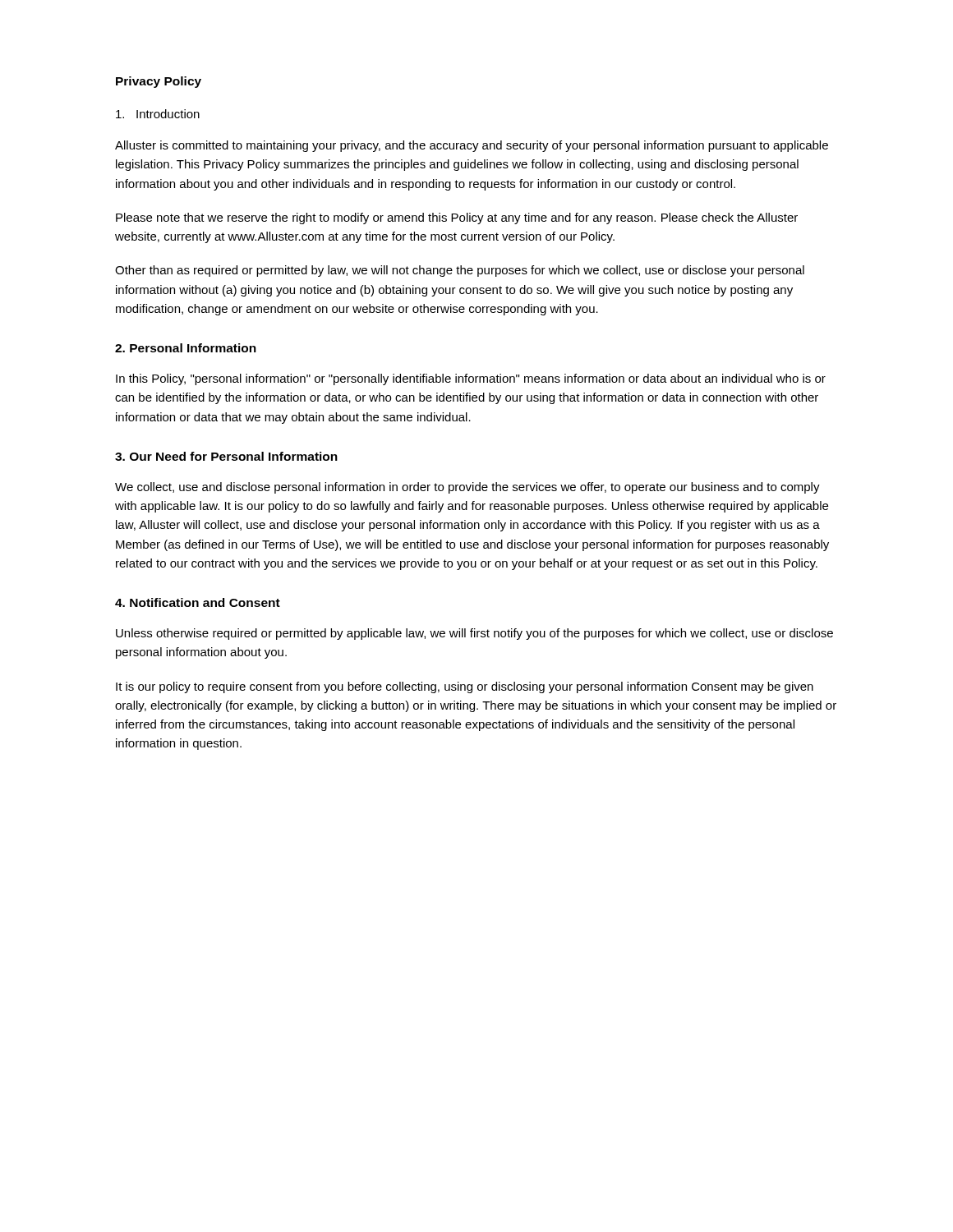
Task: Navigate to the text starting "It is our policy to require"
Action: [x=476, y=714]
